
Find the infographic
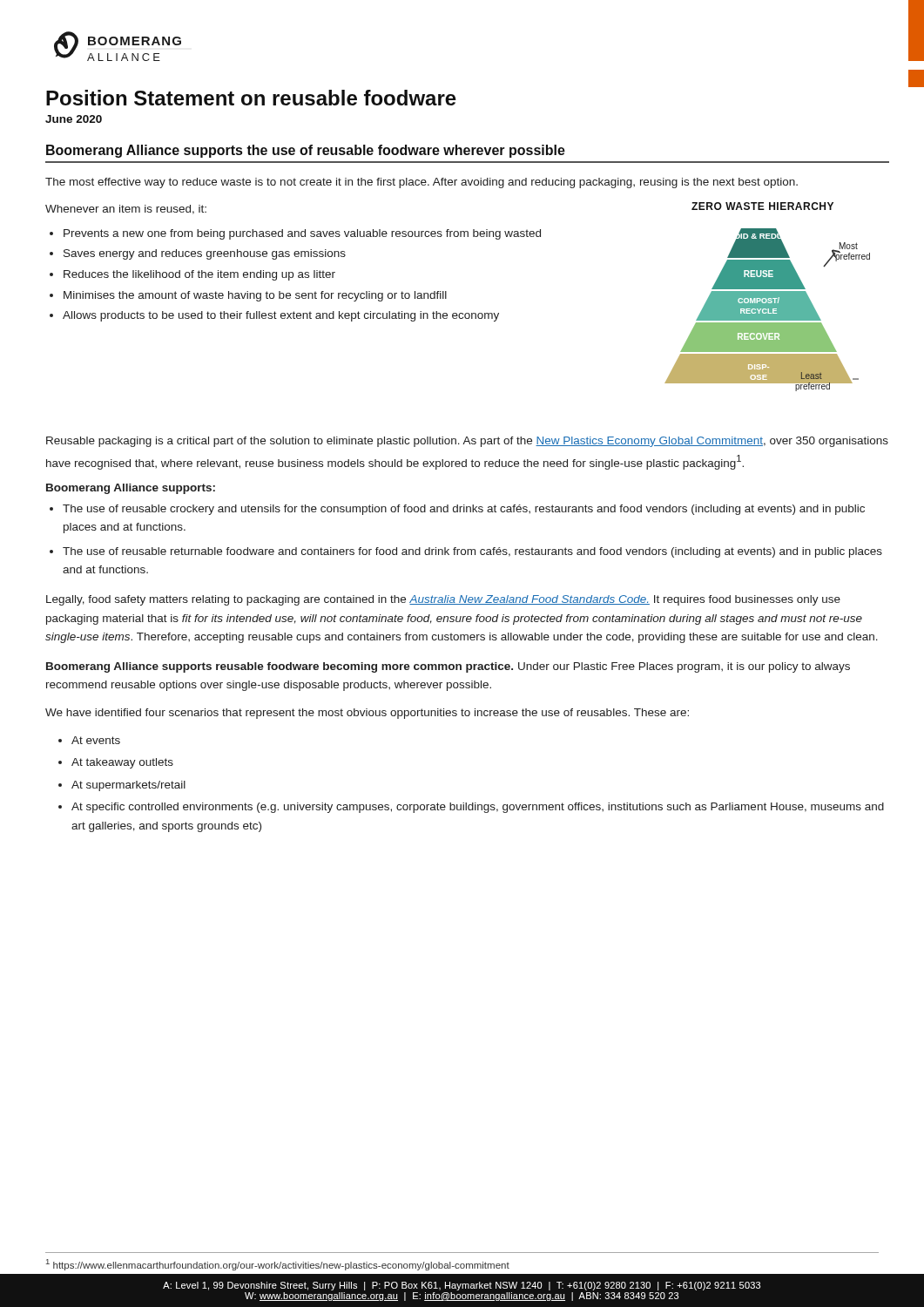(x=763, y=311)
